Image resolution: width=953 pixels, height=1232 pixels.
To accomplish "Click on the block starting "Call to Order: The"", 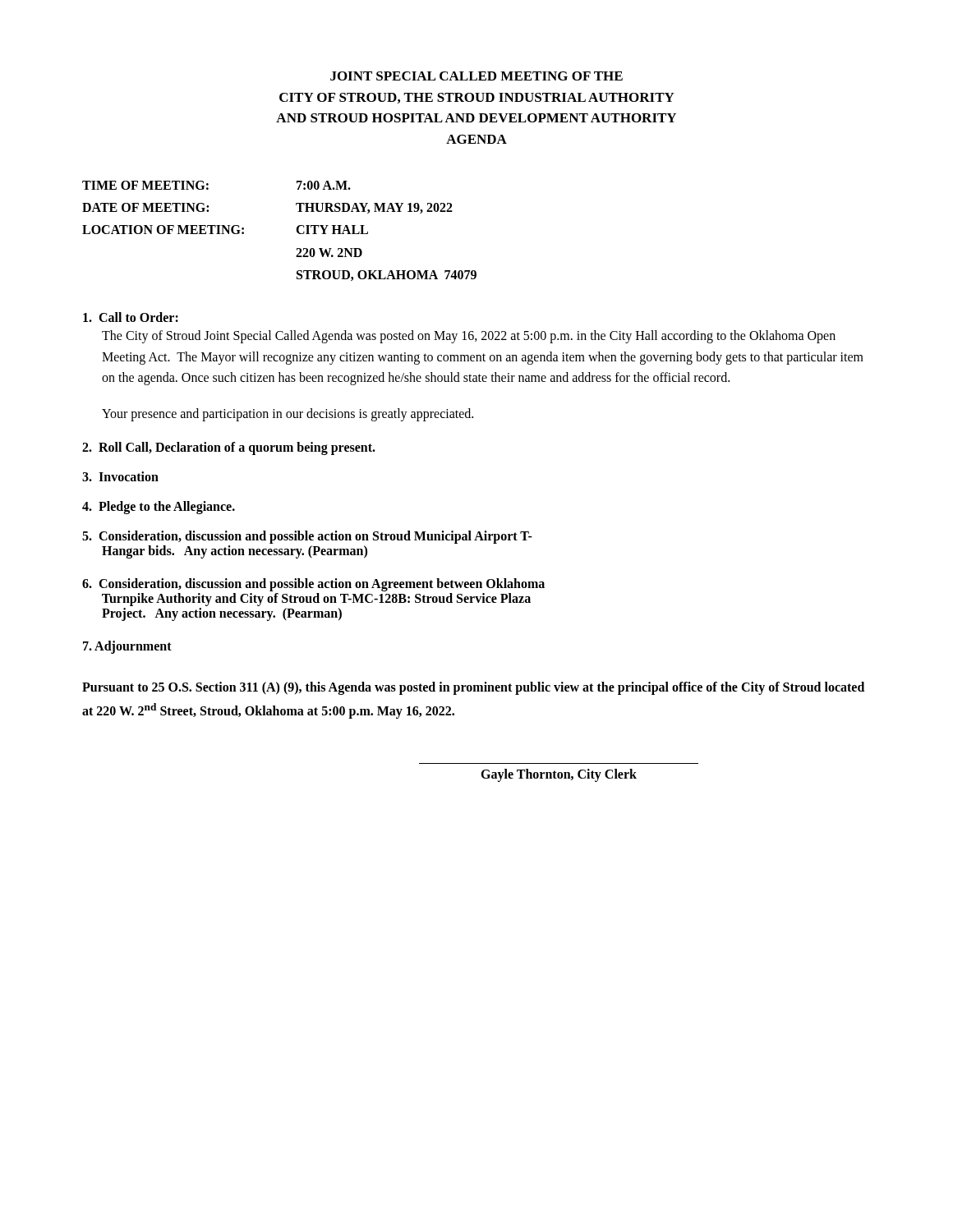I will point(476,367).
